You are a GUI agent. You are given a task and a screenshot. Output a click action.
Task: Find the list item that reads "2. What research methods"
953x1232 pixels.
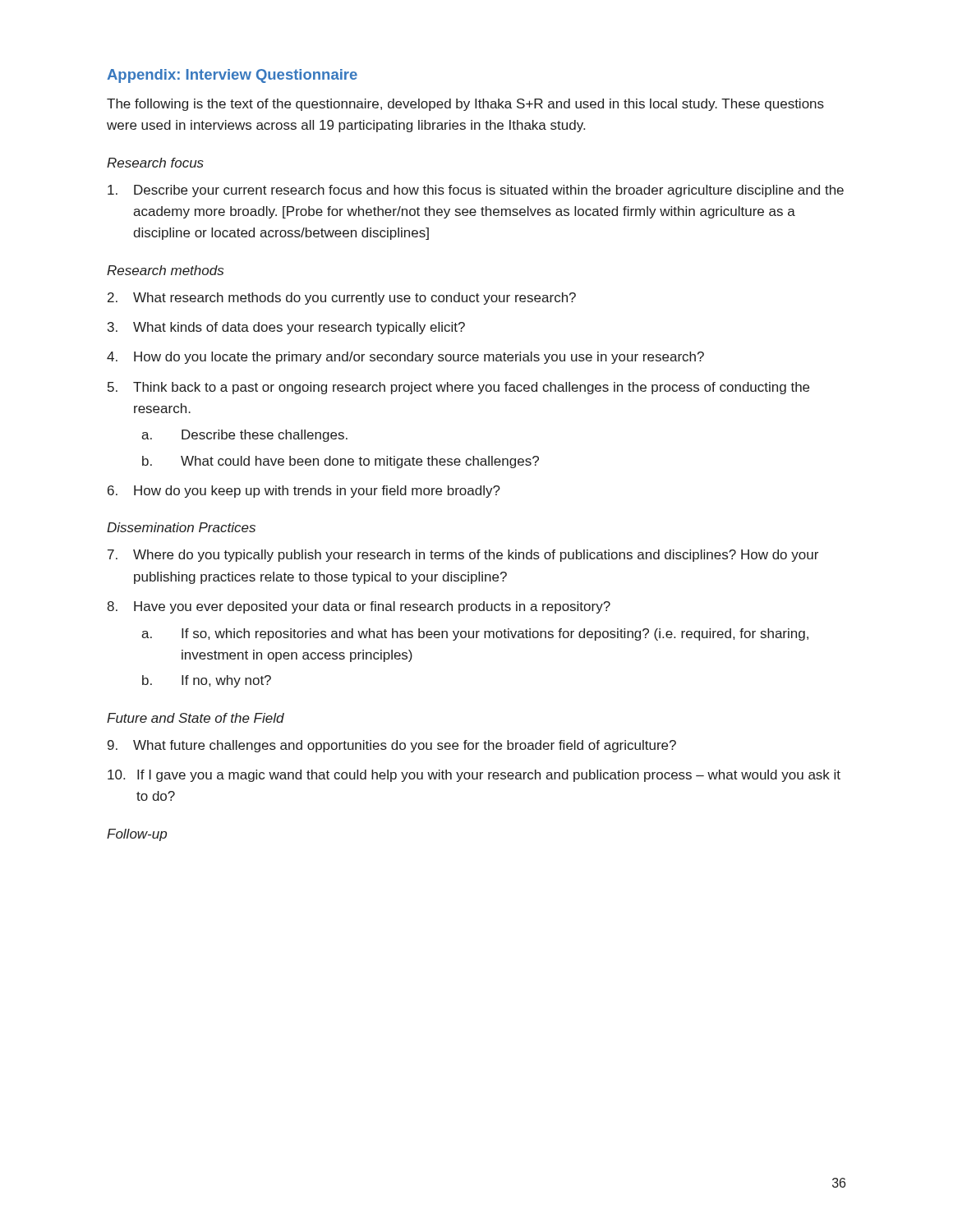point(476,298)
